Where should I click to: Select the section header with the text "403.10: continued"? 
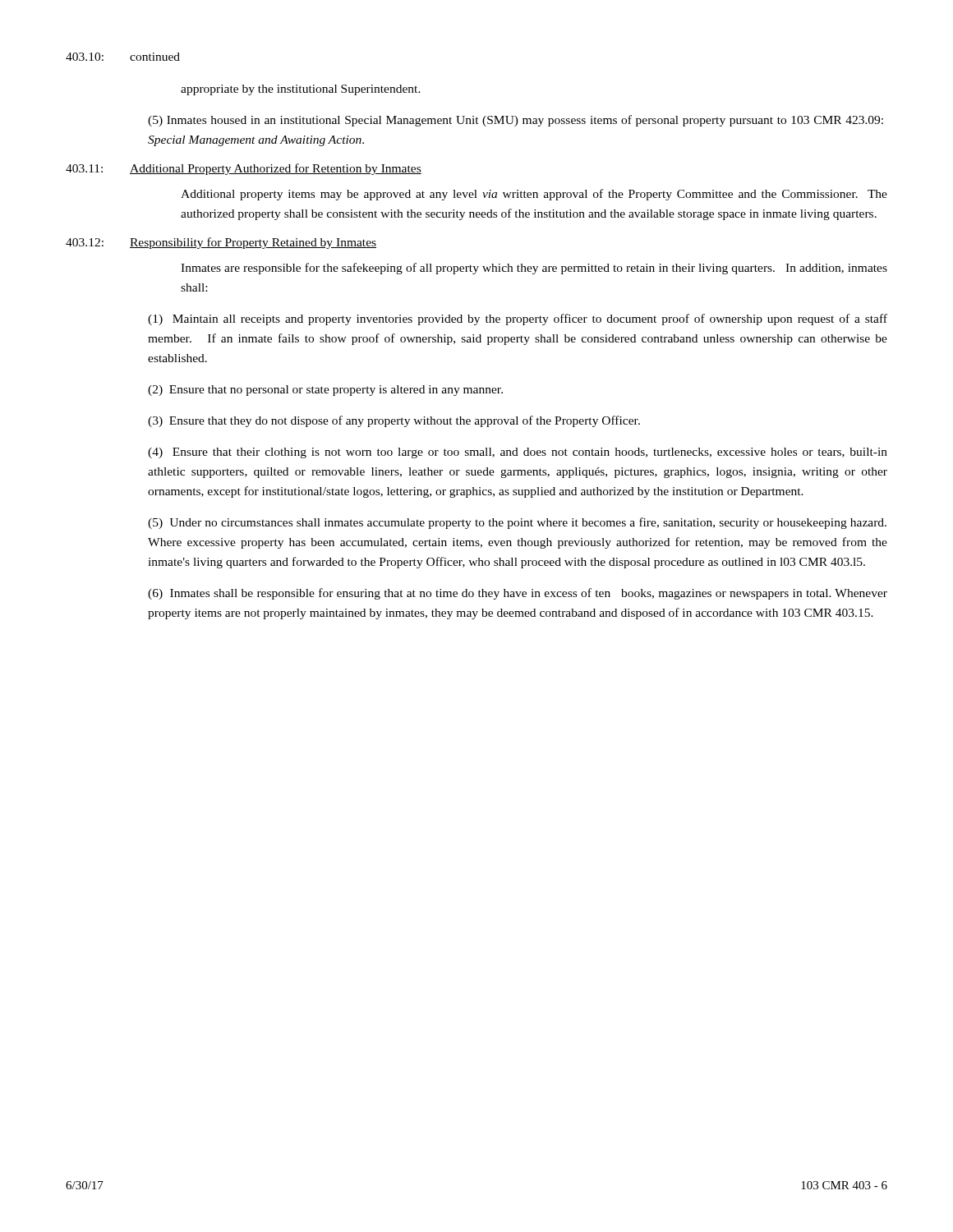pos(123,57)
